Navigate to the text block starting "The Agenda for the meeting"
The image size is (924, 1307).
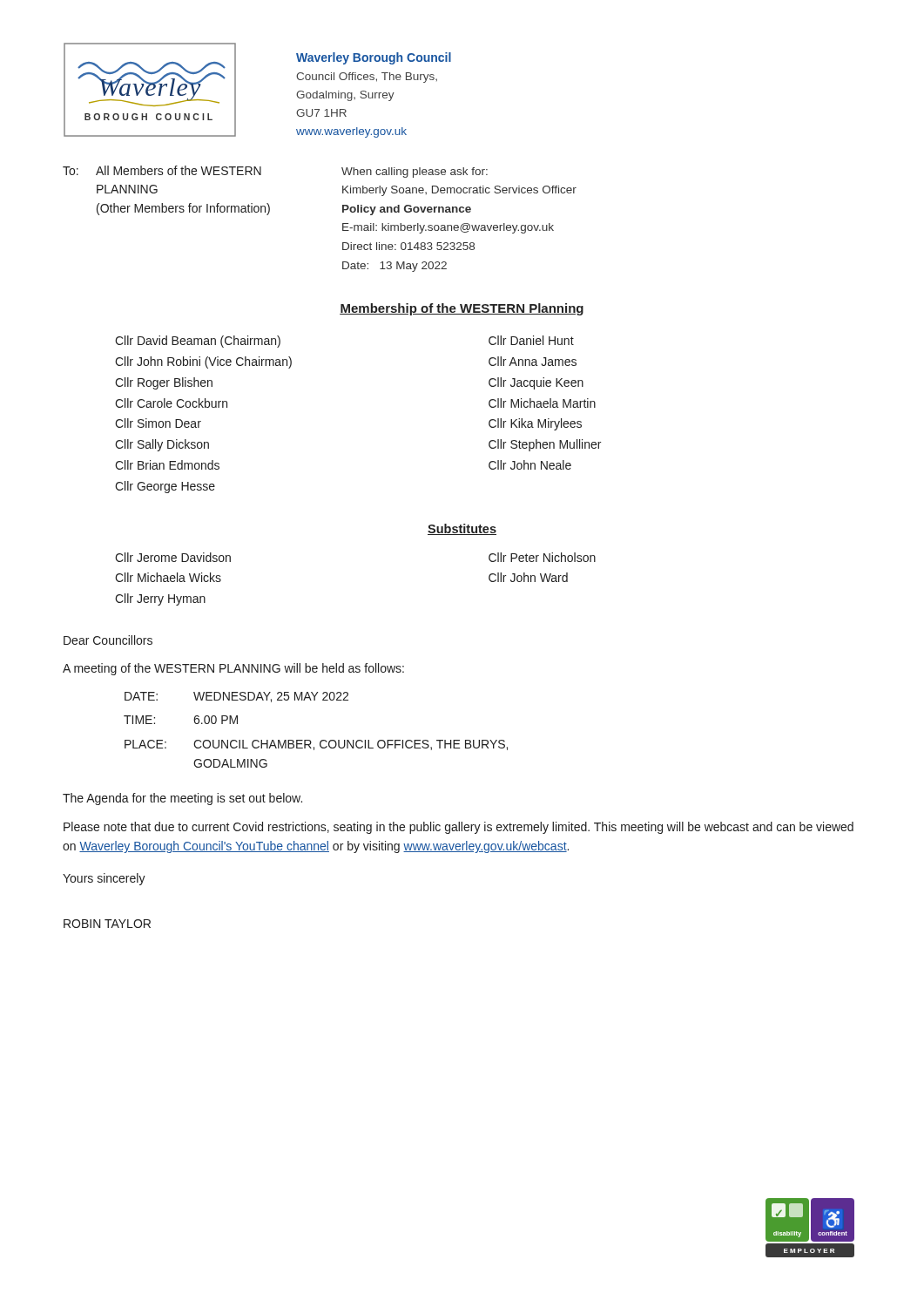[183, 799]
